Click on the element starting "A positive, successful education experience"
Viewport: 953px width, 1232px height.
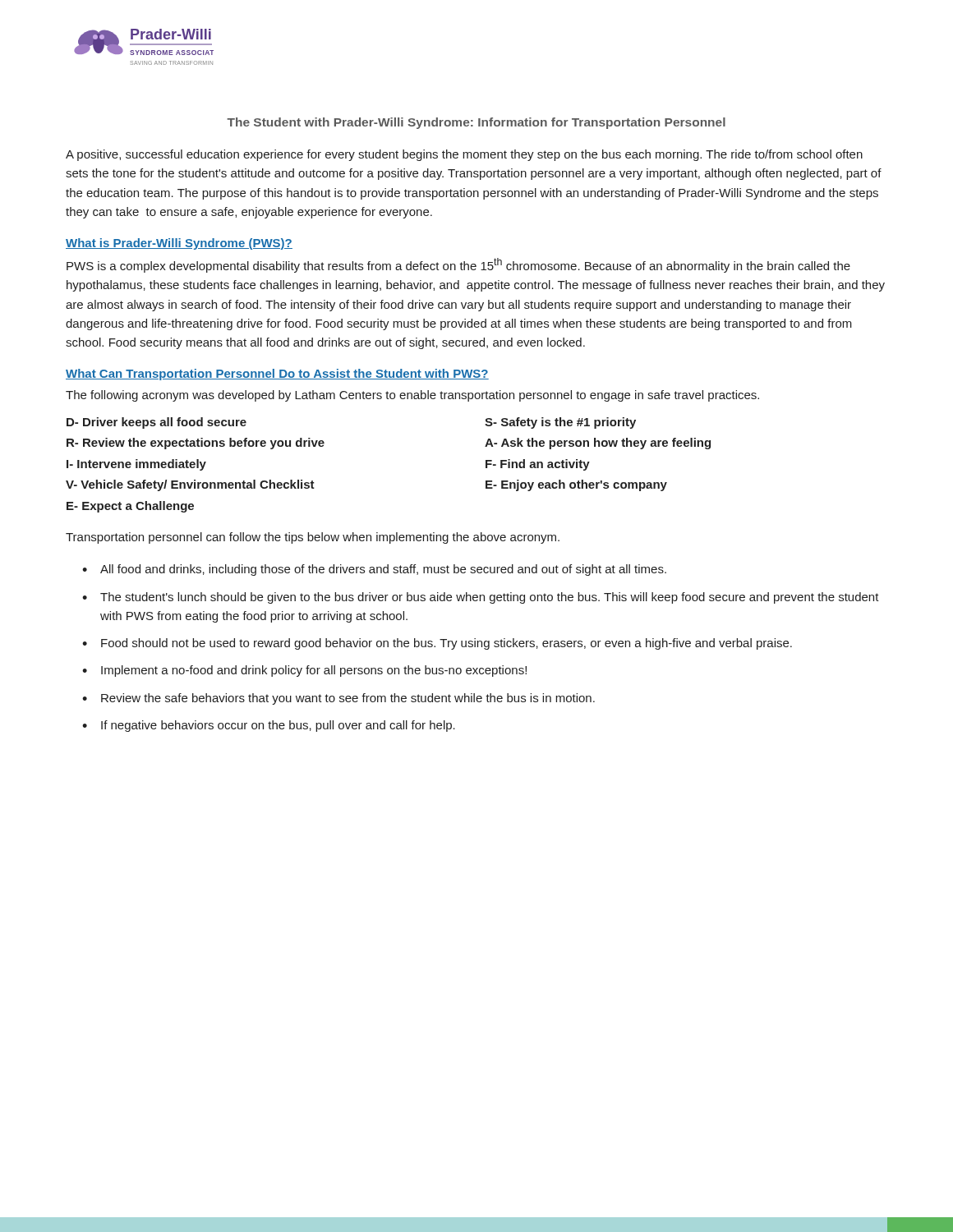473,183
